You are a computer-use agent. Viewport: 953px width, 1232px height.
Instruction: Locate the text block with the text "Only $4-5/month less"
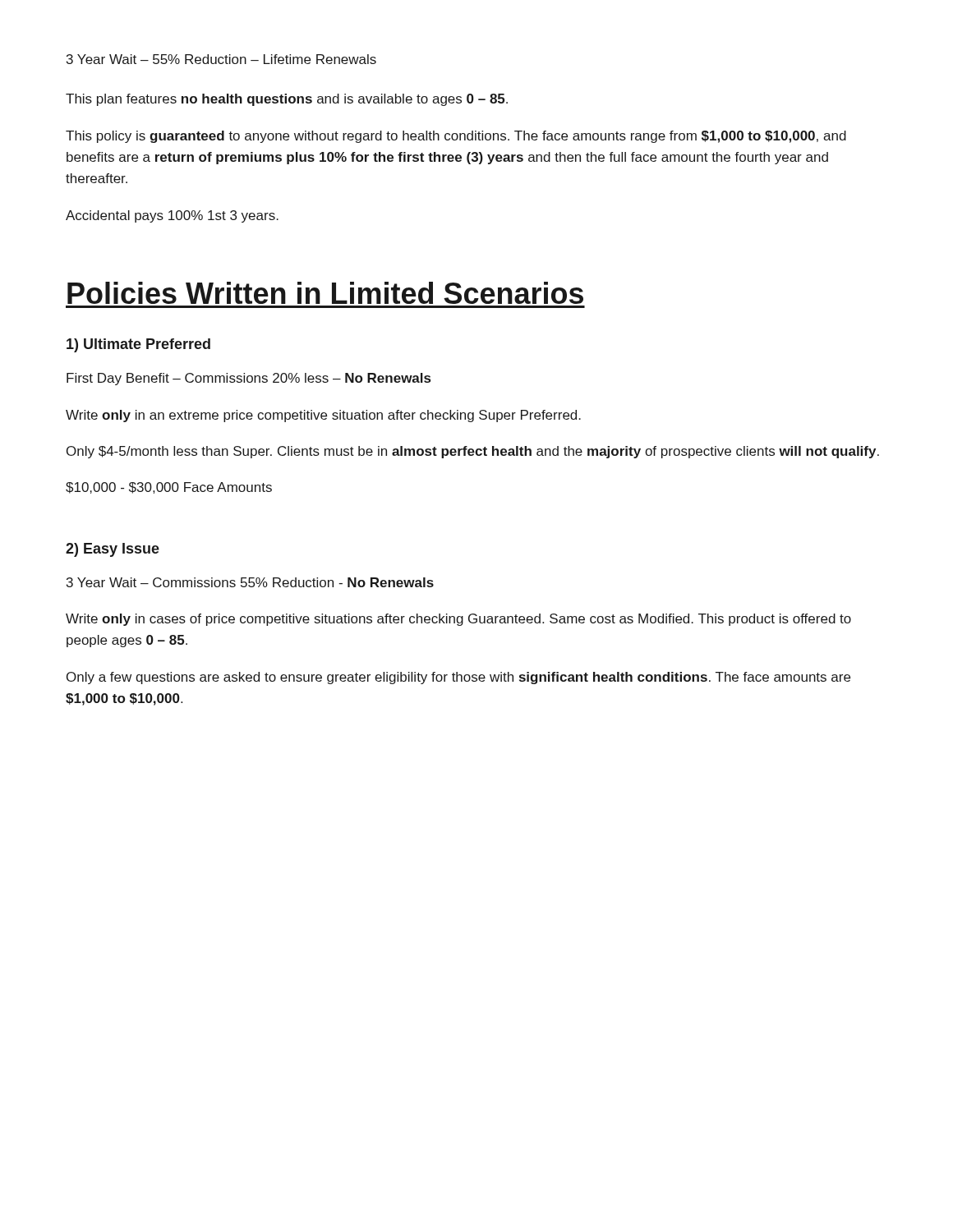tap(473, 451)
